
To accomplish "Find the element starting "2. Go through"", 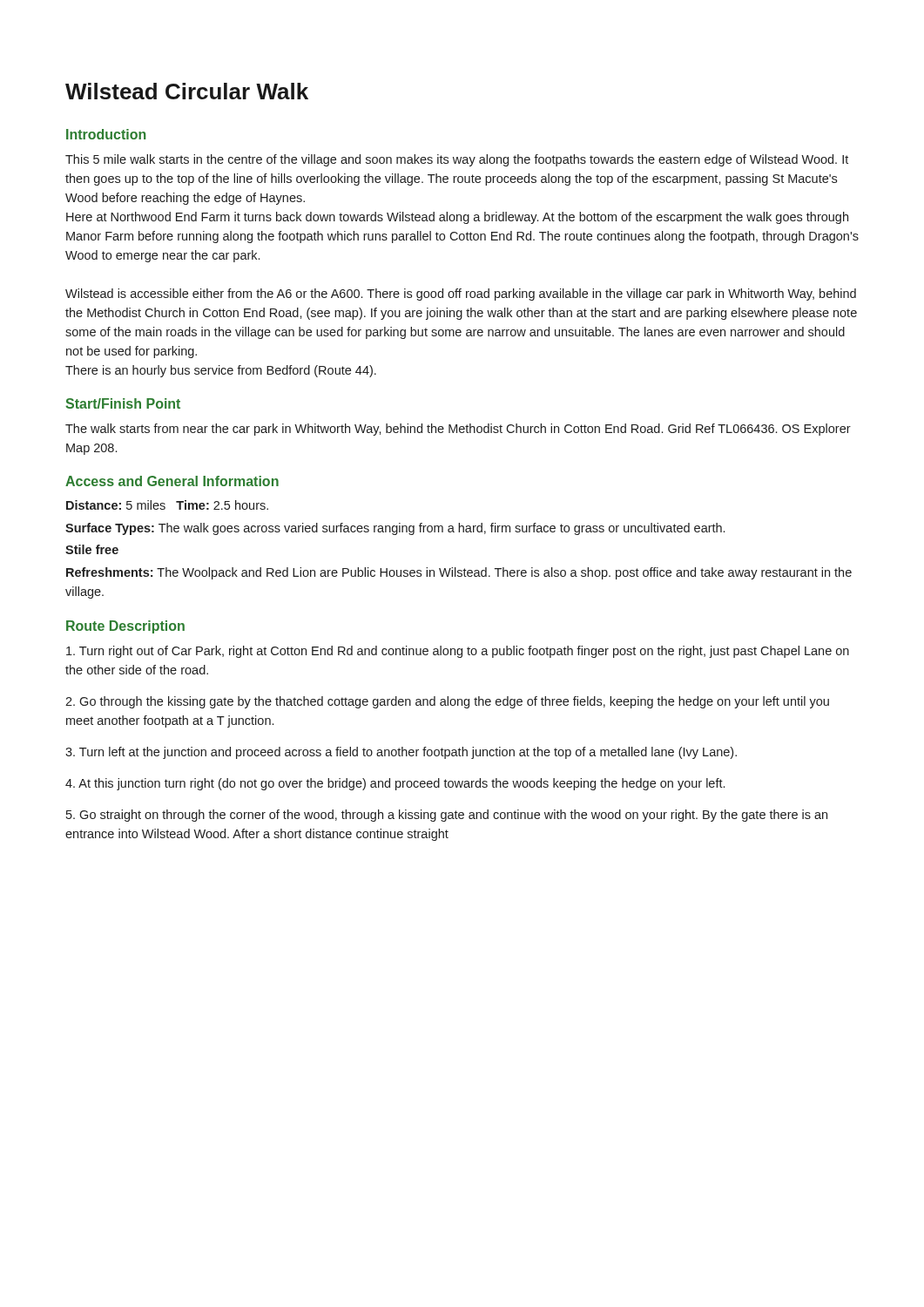I will pyautogui.click(x=462, y=711).
